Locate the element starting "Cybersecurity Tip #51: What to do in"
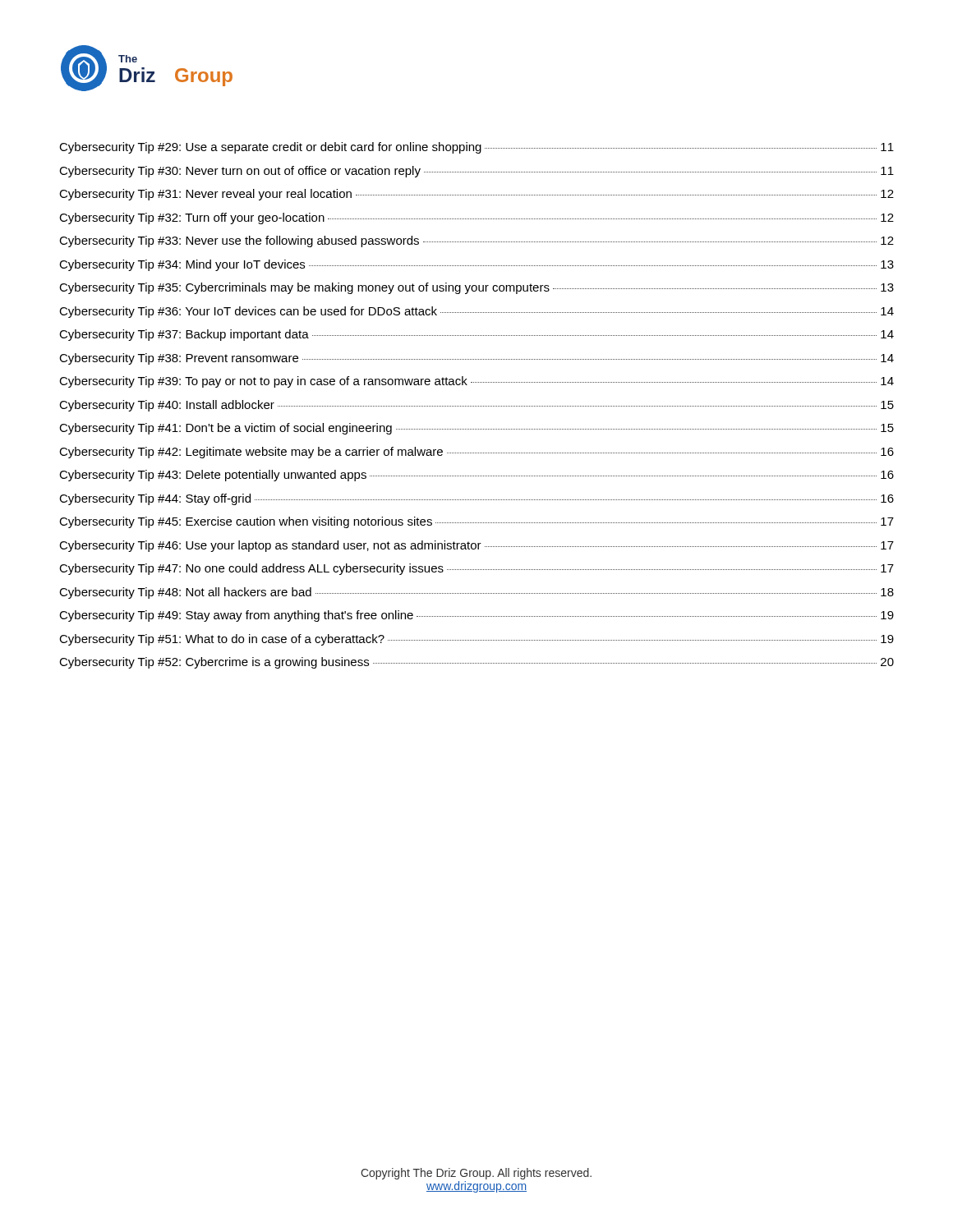953x1232 pixels. tap(476, 639)
